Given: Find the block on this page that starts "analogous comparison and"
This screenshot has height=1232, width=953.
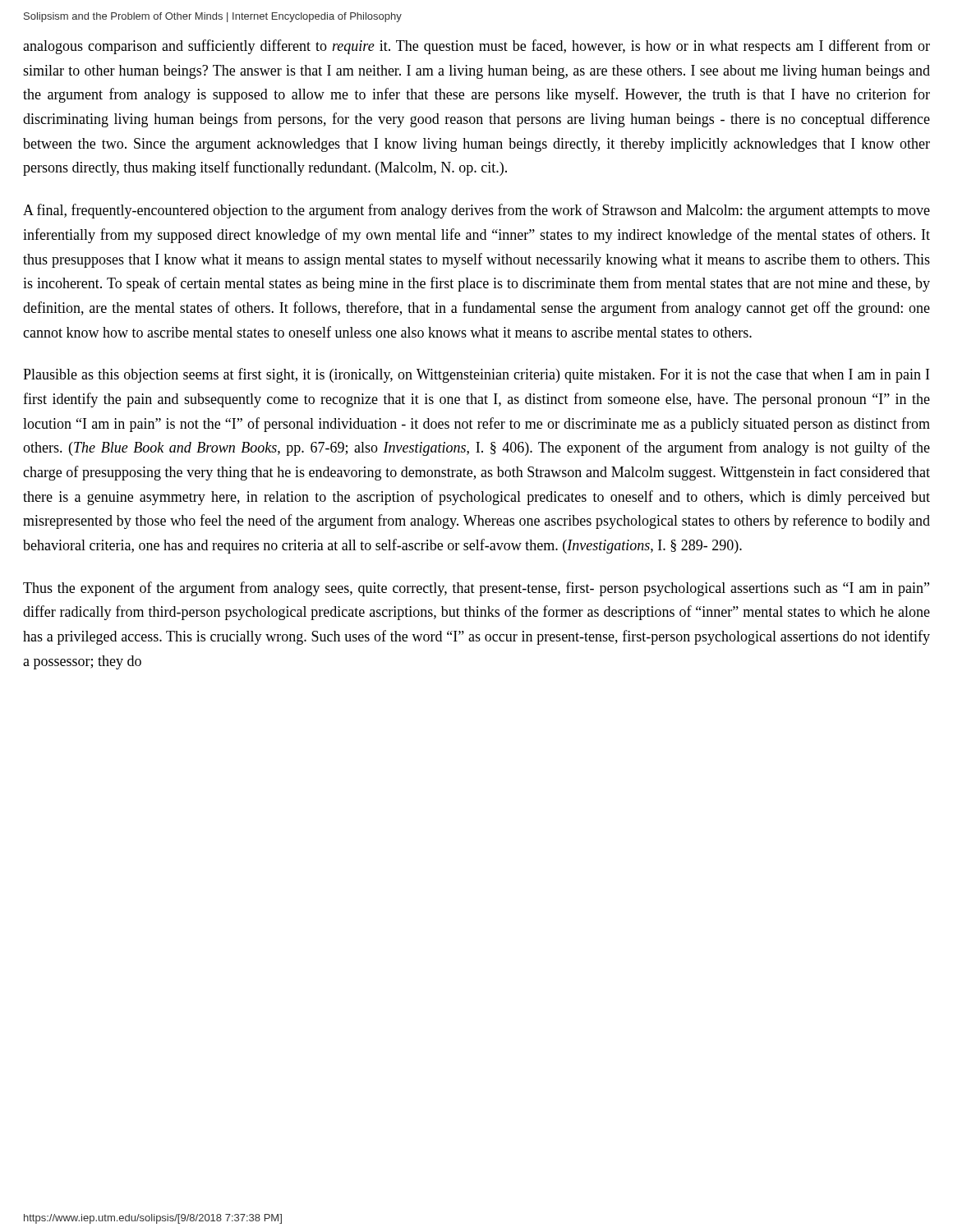Looking at the screenshot, I should click(x=476, y=107).
